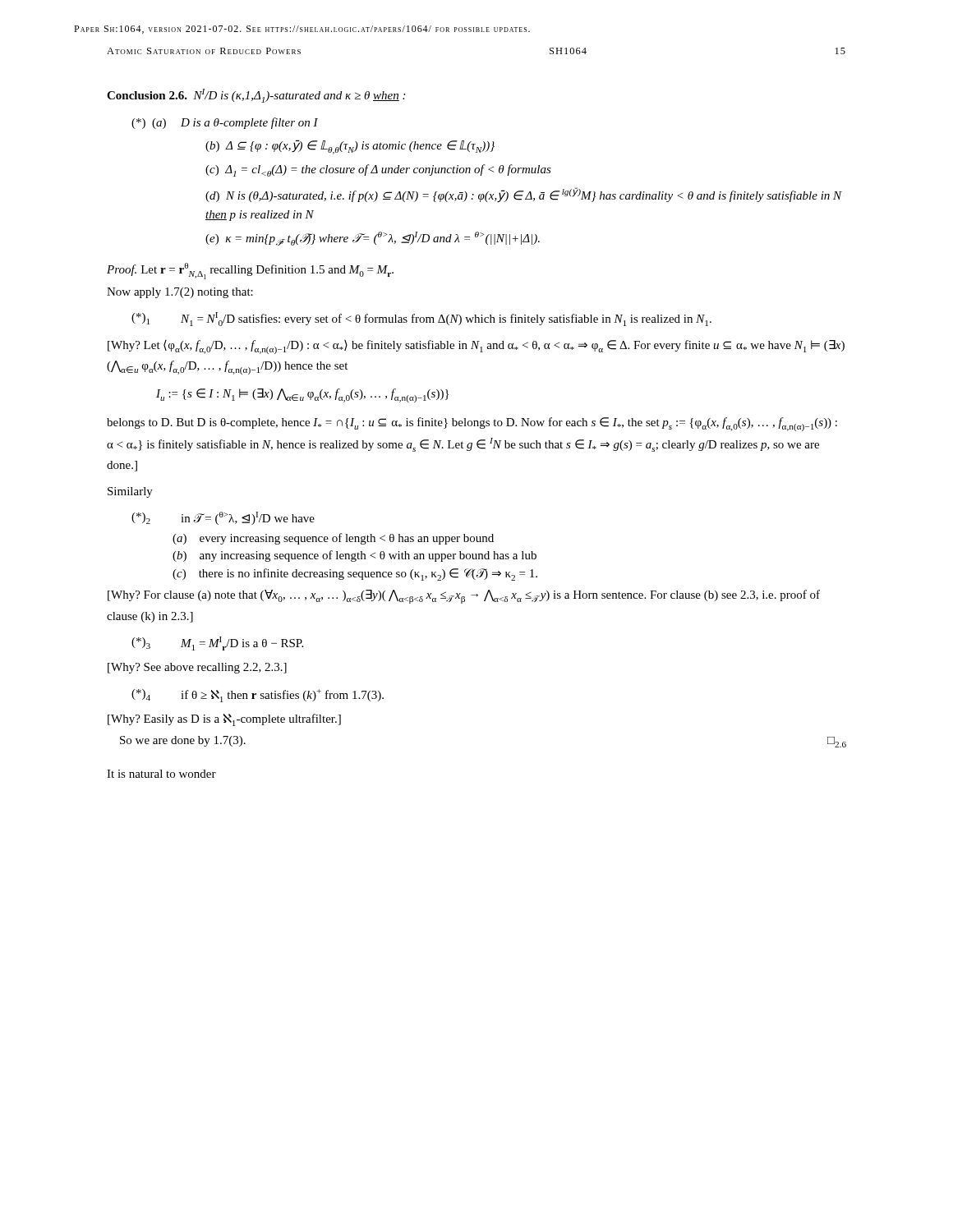Navigate to the block starting "Proof. Let r"
The height and width of the screenshot is (1232, 953).
[251, 280]
